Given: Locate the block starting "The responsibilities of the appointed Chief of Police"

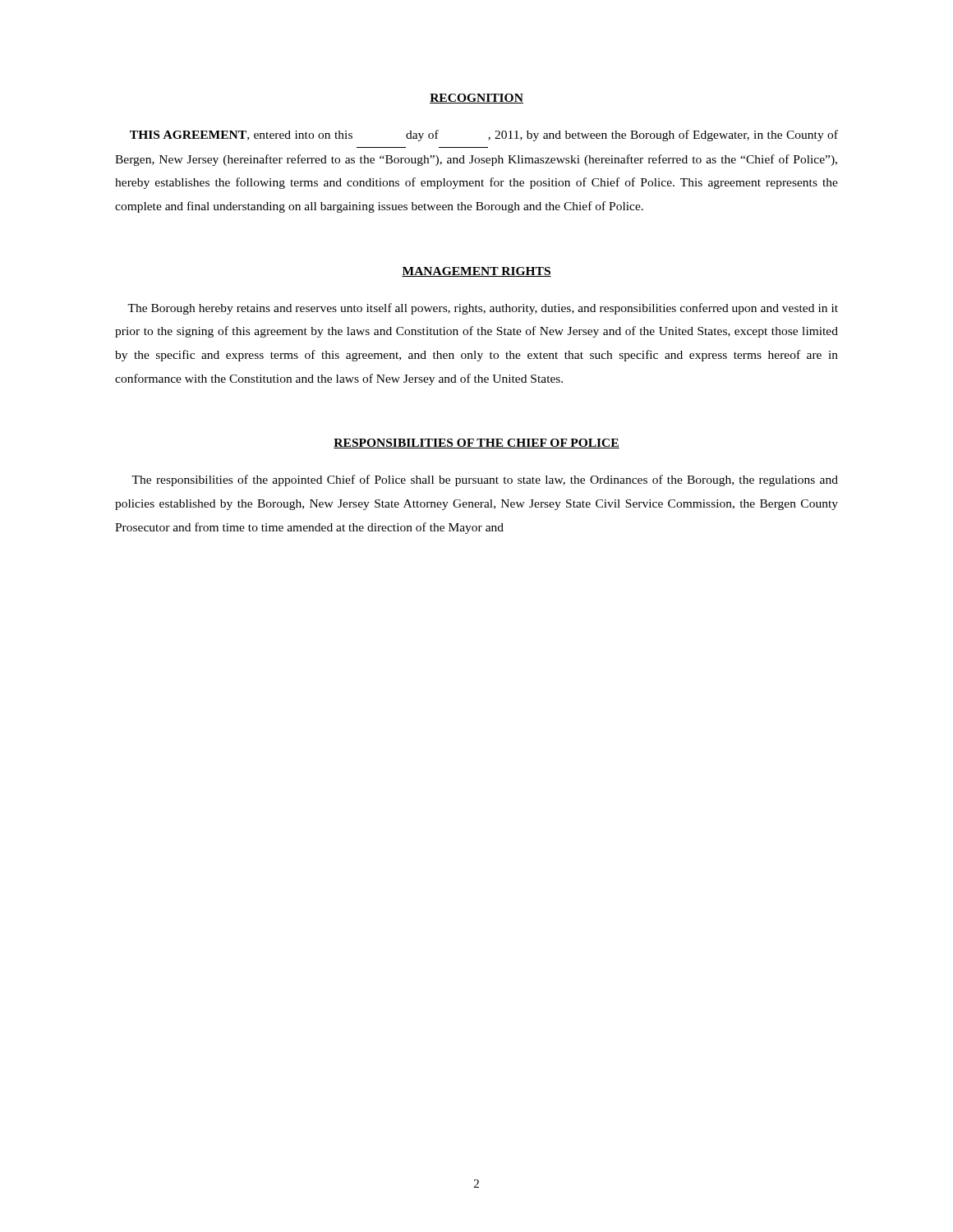Looking at the screenshot, I should [x=476, y=503].
